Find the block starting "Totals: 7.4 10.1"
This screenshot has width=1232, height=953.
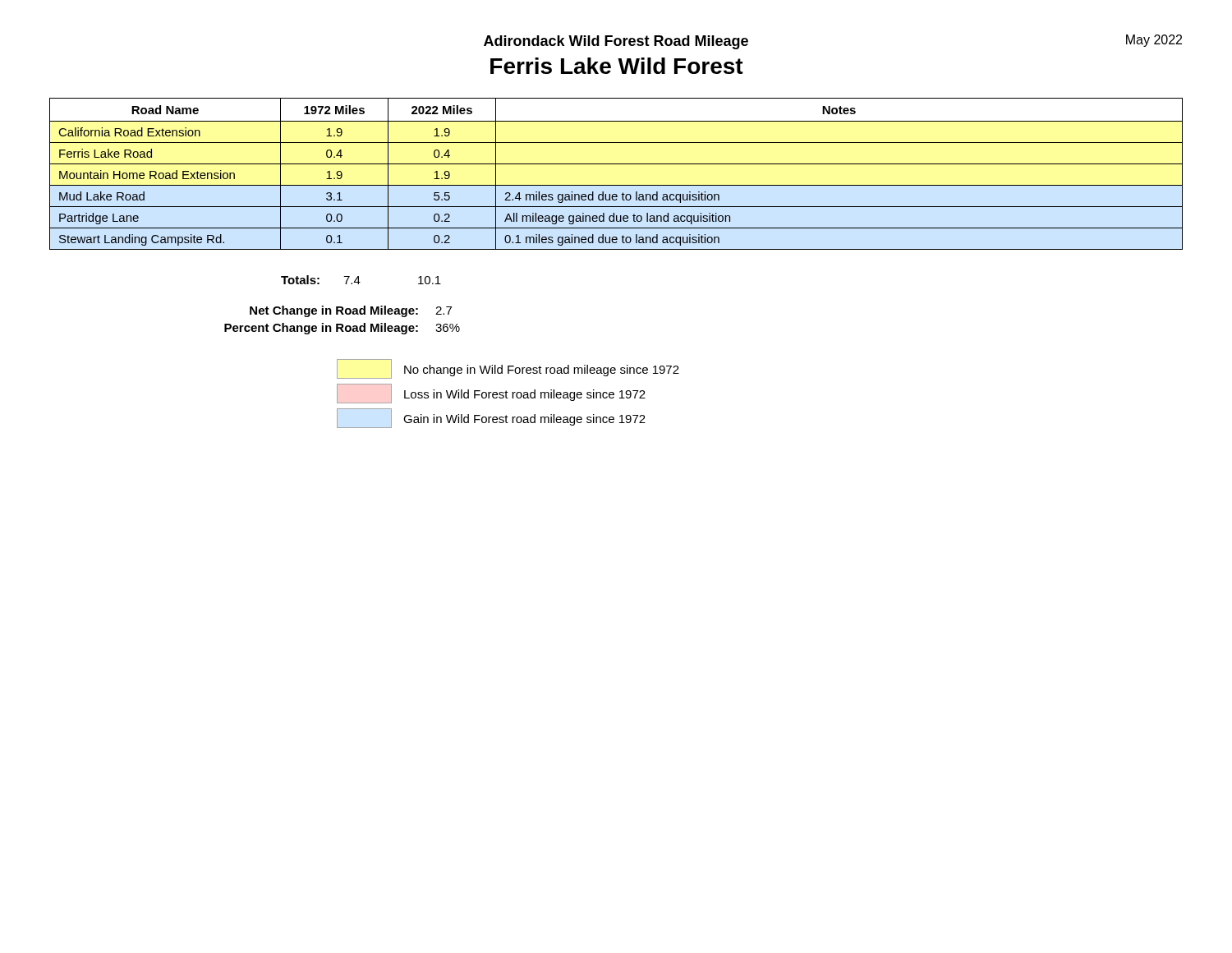[x=361, y=280]
